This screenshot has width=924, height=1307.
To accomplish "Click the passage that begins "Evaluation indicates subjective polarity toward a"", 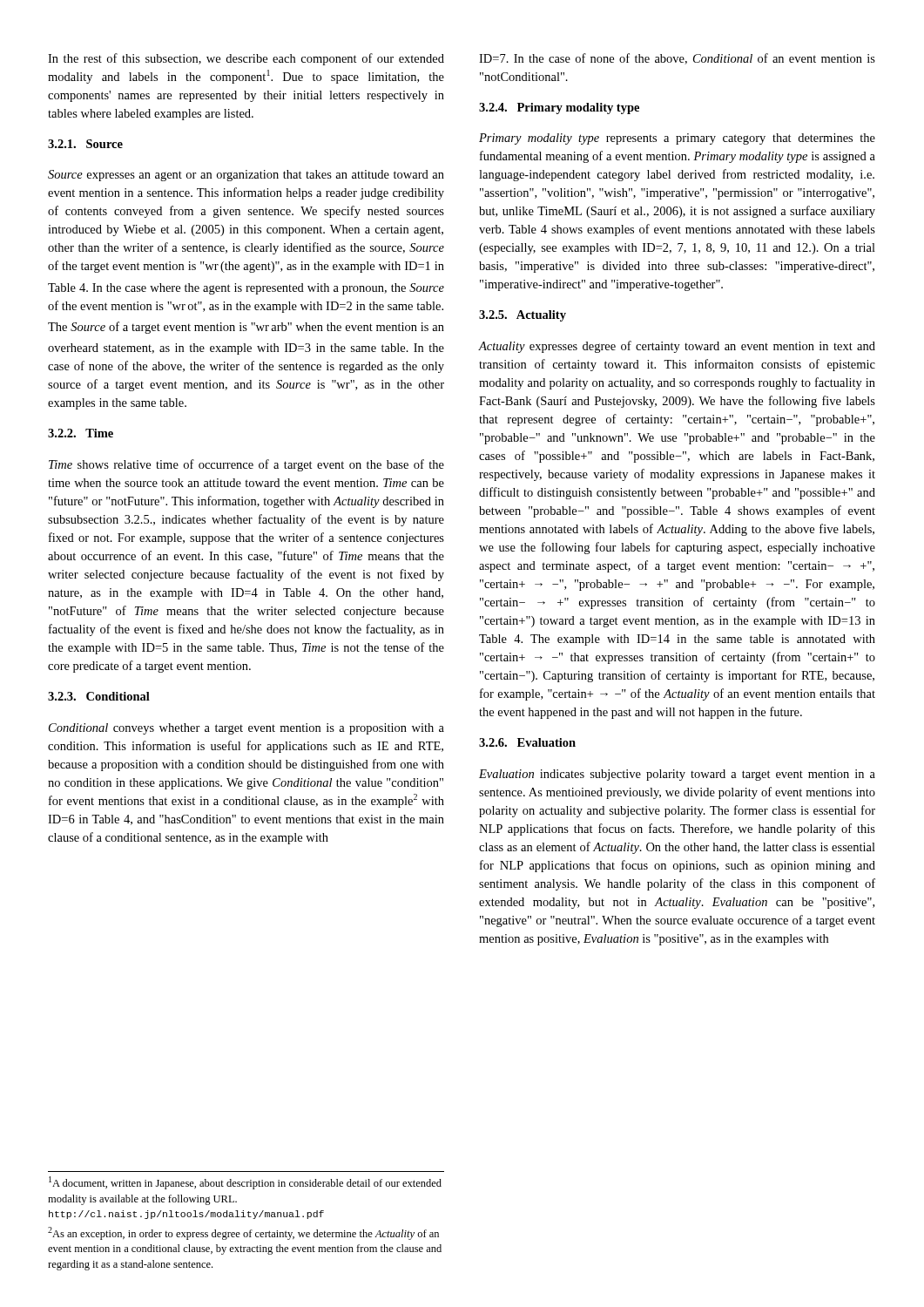I will click(677, 856).
